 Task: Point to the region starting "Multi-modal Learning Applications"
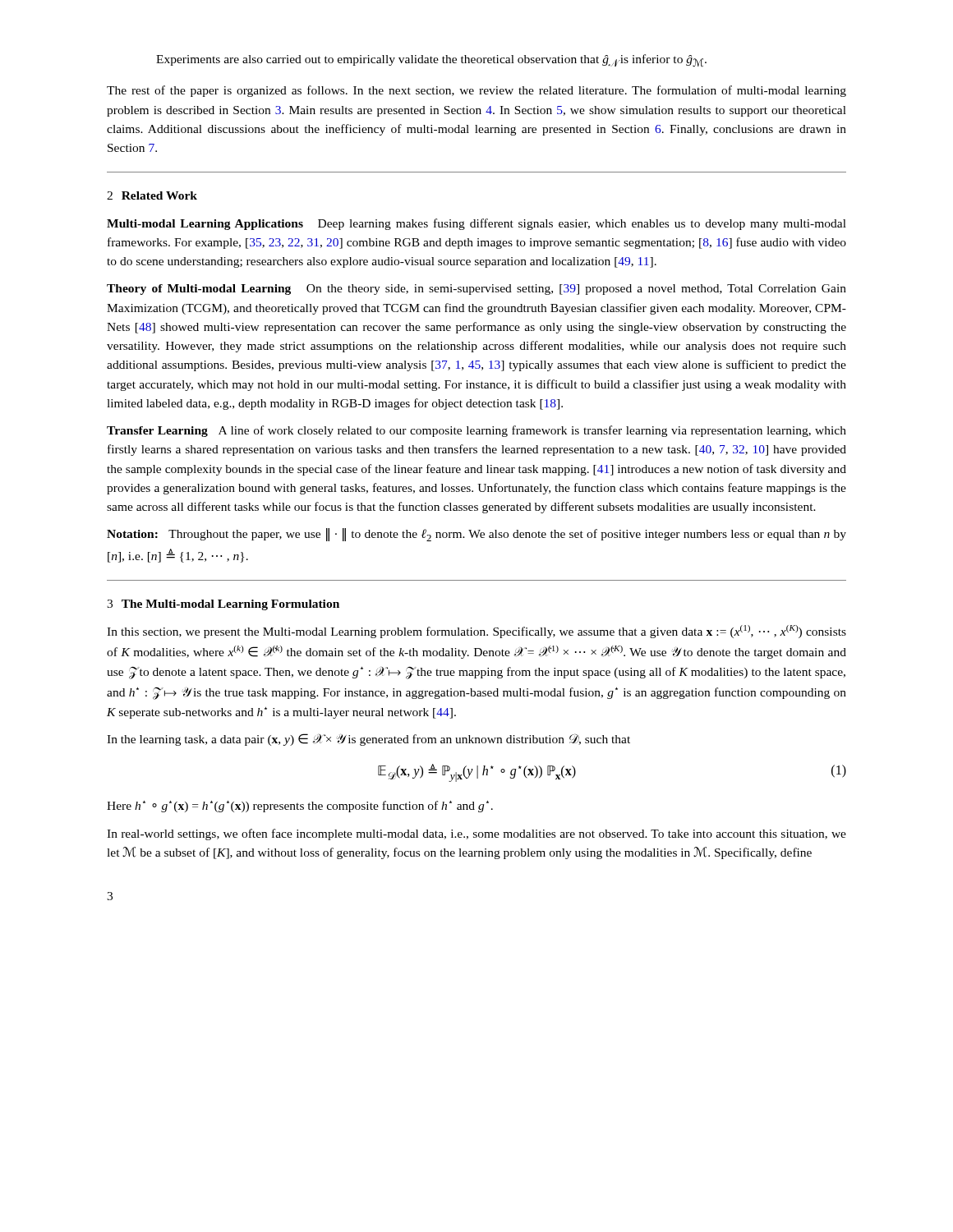pyautogui.click(x=476, y=242)
